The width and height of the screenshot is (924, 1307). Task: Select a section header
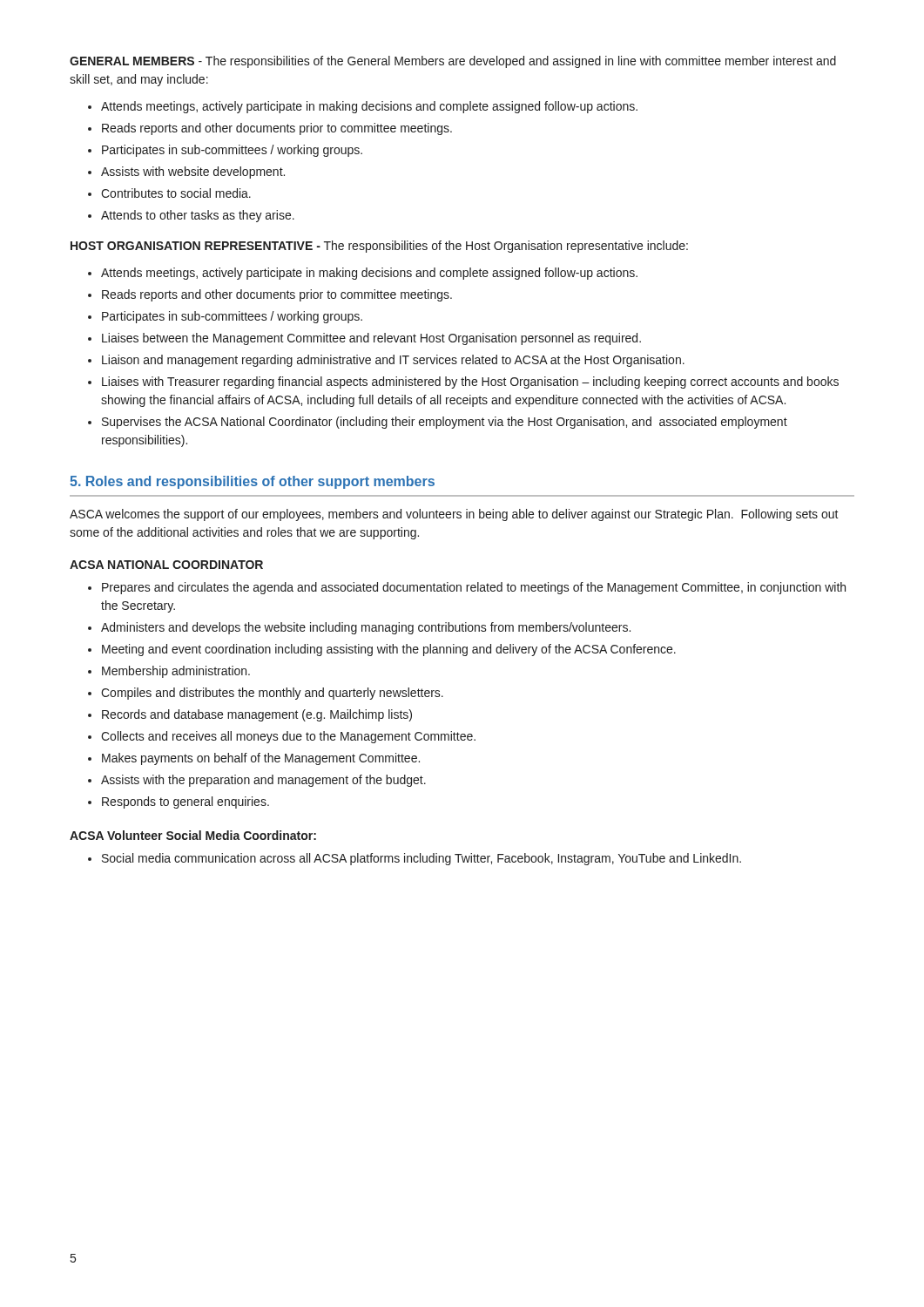[462, 482]
